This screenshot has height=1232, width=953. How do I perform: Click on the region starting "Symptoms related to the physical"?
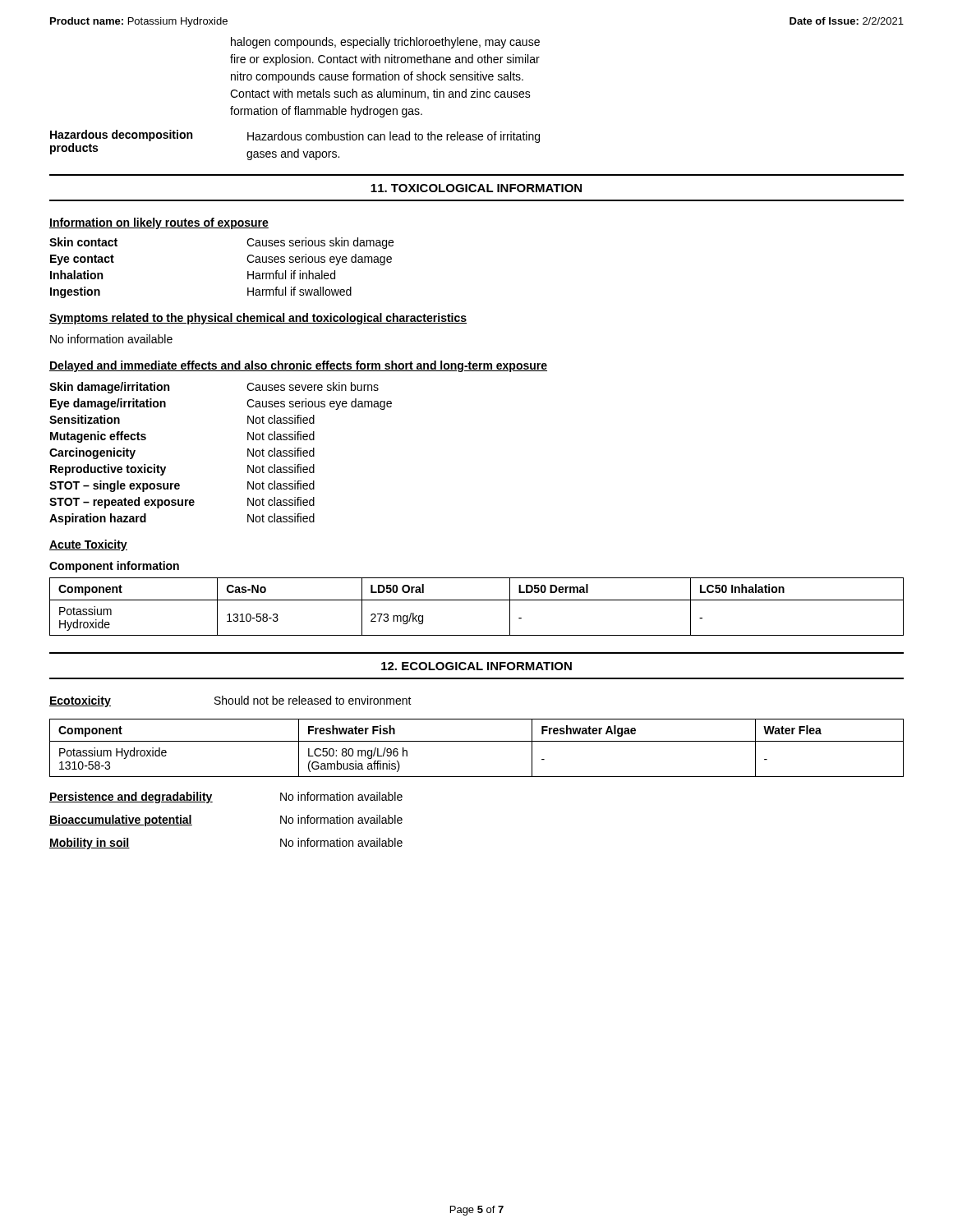258,318
